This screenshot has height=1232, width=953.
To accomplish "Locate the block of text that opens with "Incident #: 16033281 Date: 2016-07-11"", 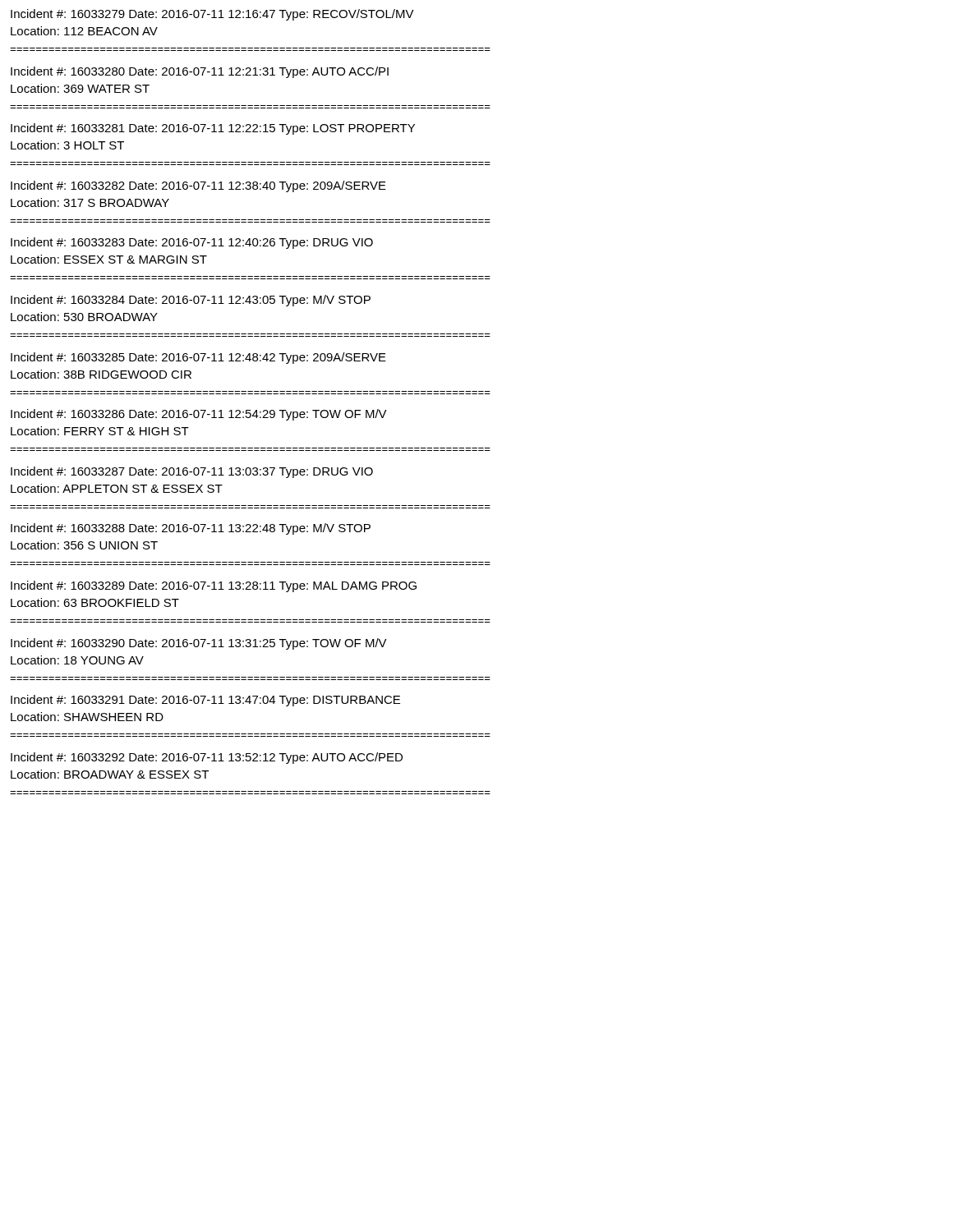I will [213, 129].
